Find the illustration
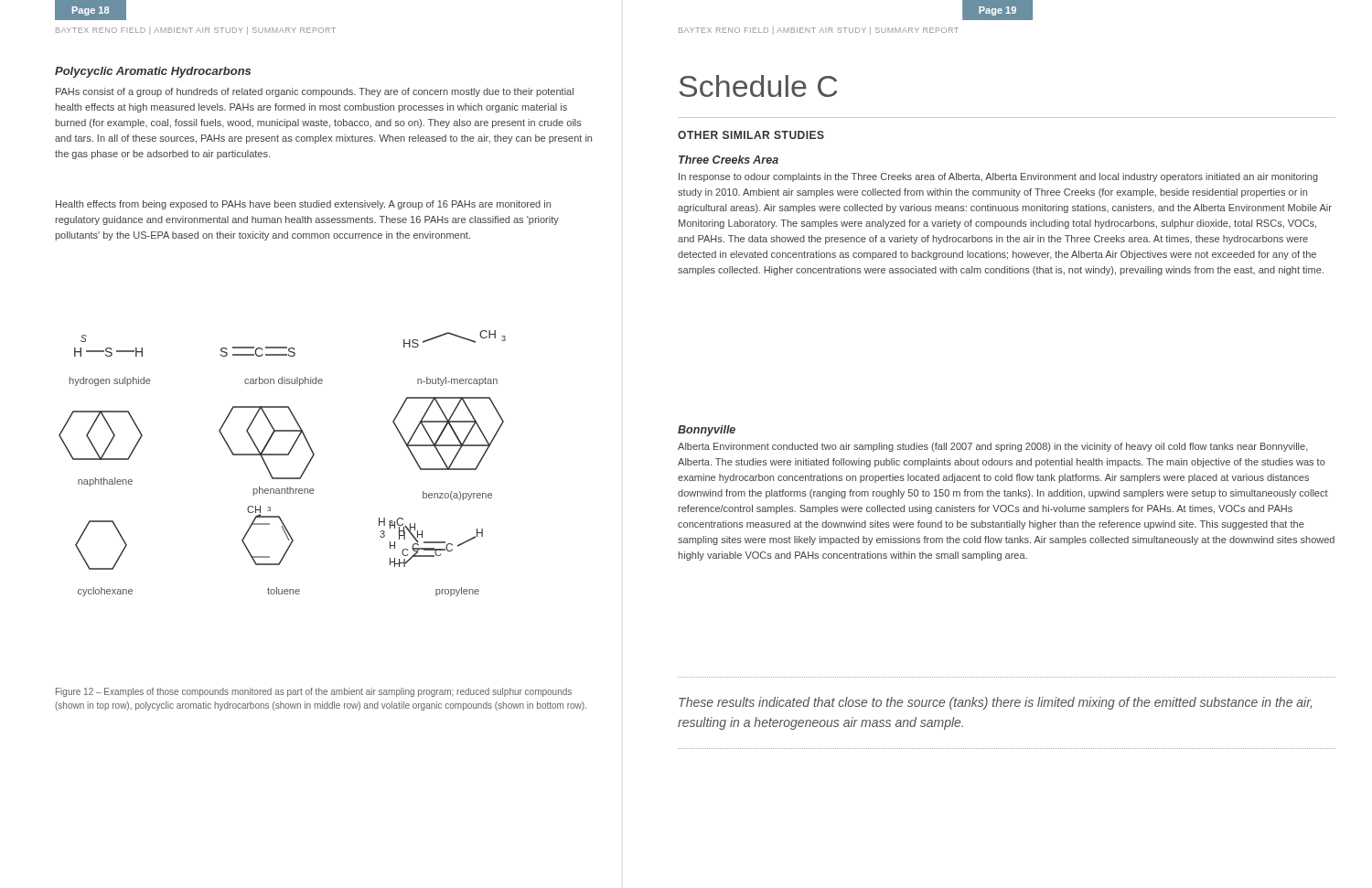Viewport: 1372px width, 888px height. coord(316,480)
